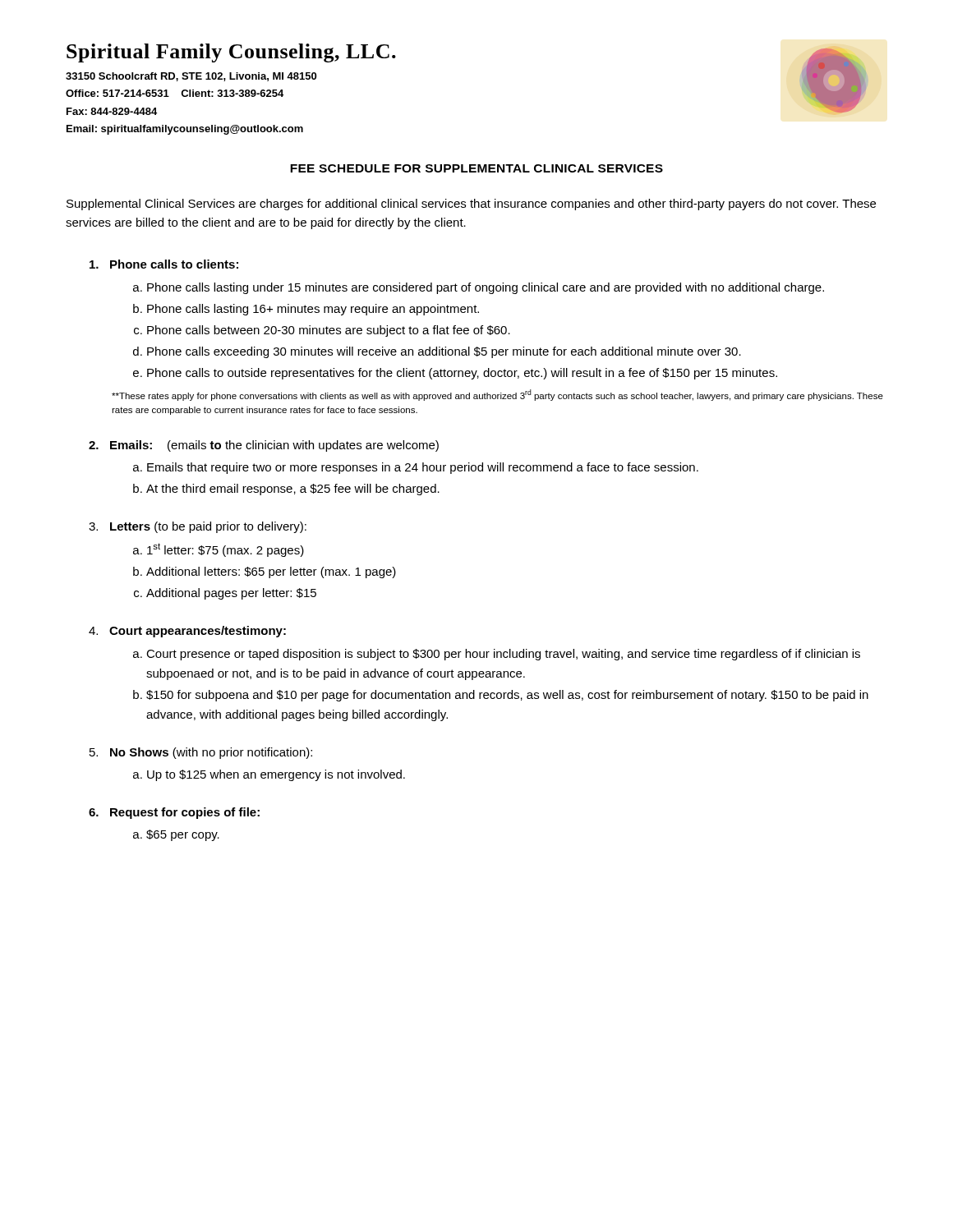Point to the block beginning "6. Request for copies"

click(174, 813)
